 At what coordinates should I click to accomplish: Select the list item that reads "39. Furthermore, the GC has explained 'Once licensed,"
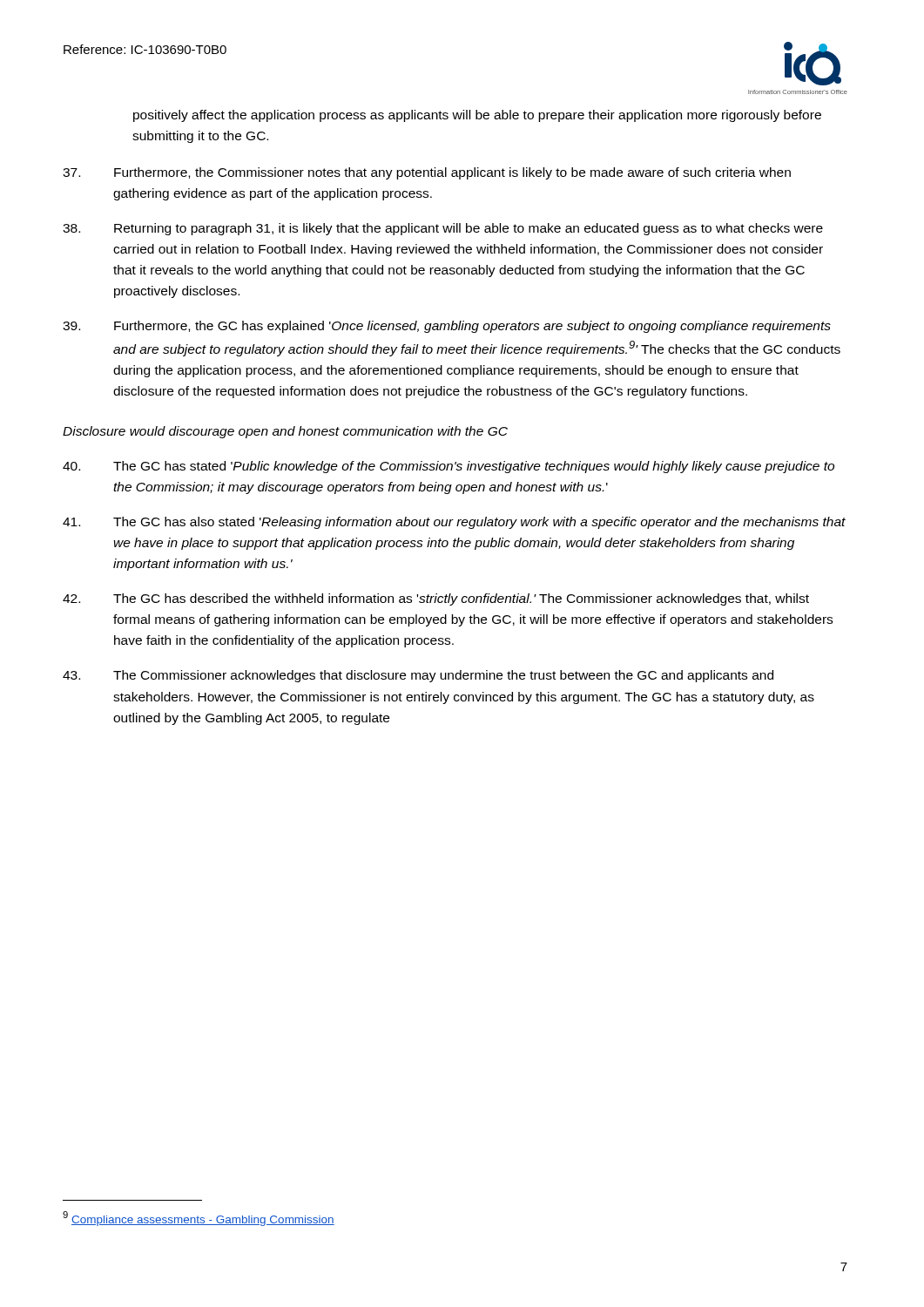(x=455, y=359)
